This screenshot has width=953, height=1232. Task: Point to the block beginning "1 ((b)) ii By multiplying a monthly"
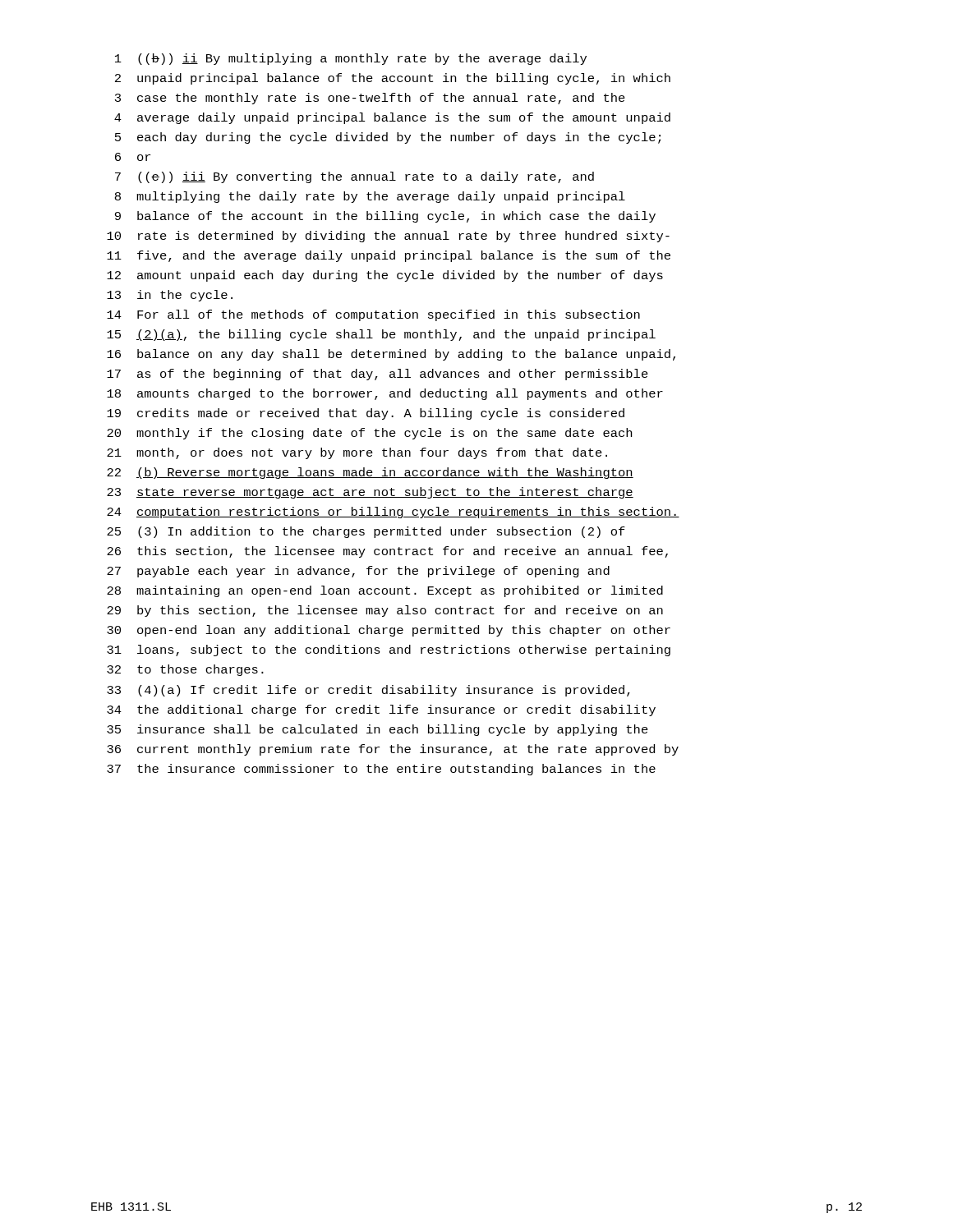tap(476, 108)
